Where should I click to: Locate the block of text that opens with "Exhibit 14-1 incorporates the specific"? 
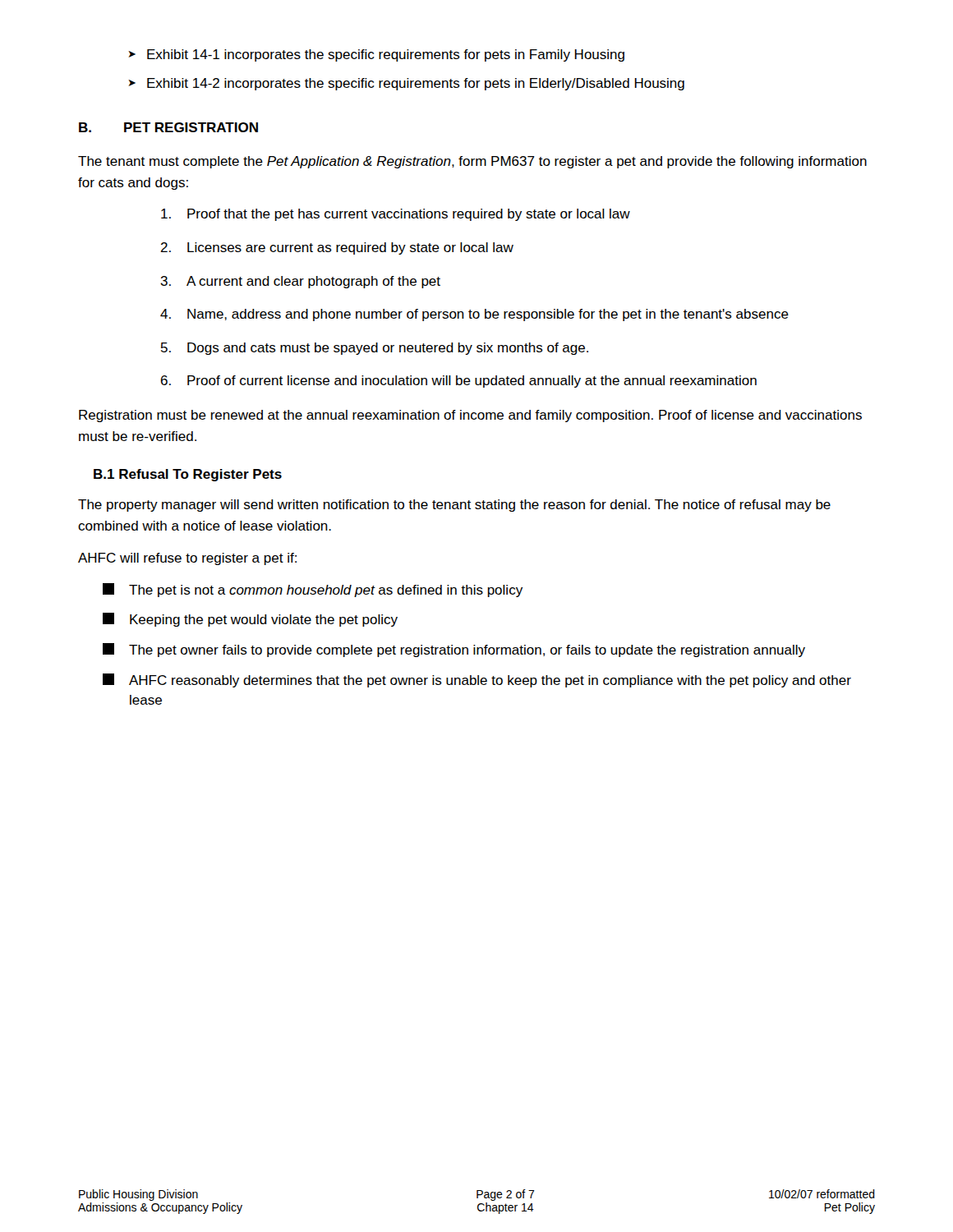[x=501, y=55]
